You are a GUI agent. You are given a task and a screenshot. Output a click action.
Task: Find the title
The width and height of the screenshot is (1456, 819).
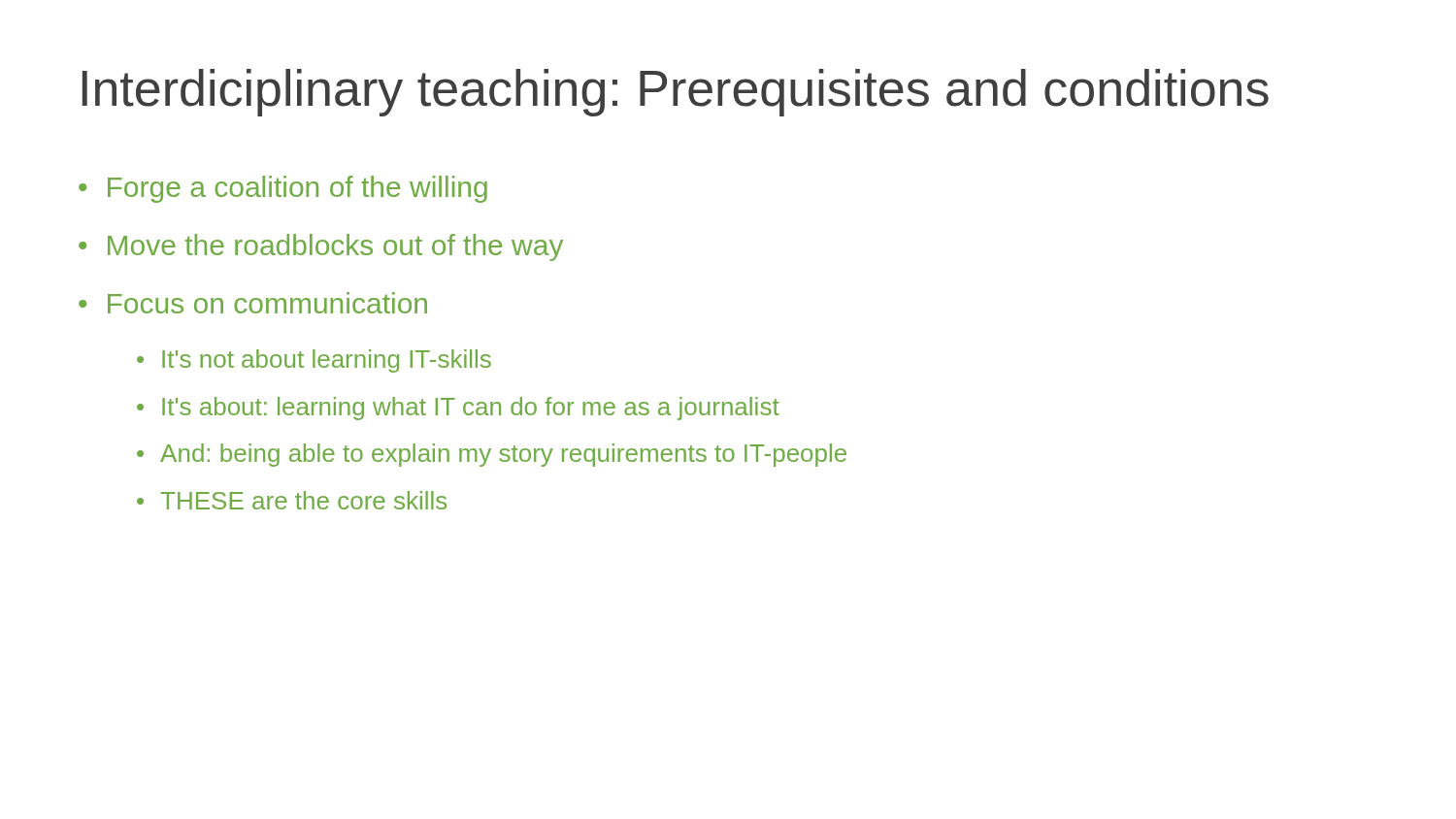728,88
